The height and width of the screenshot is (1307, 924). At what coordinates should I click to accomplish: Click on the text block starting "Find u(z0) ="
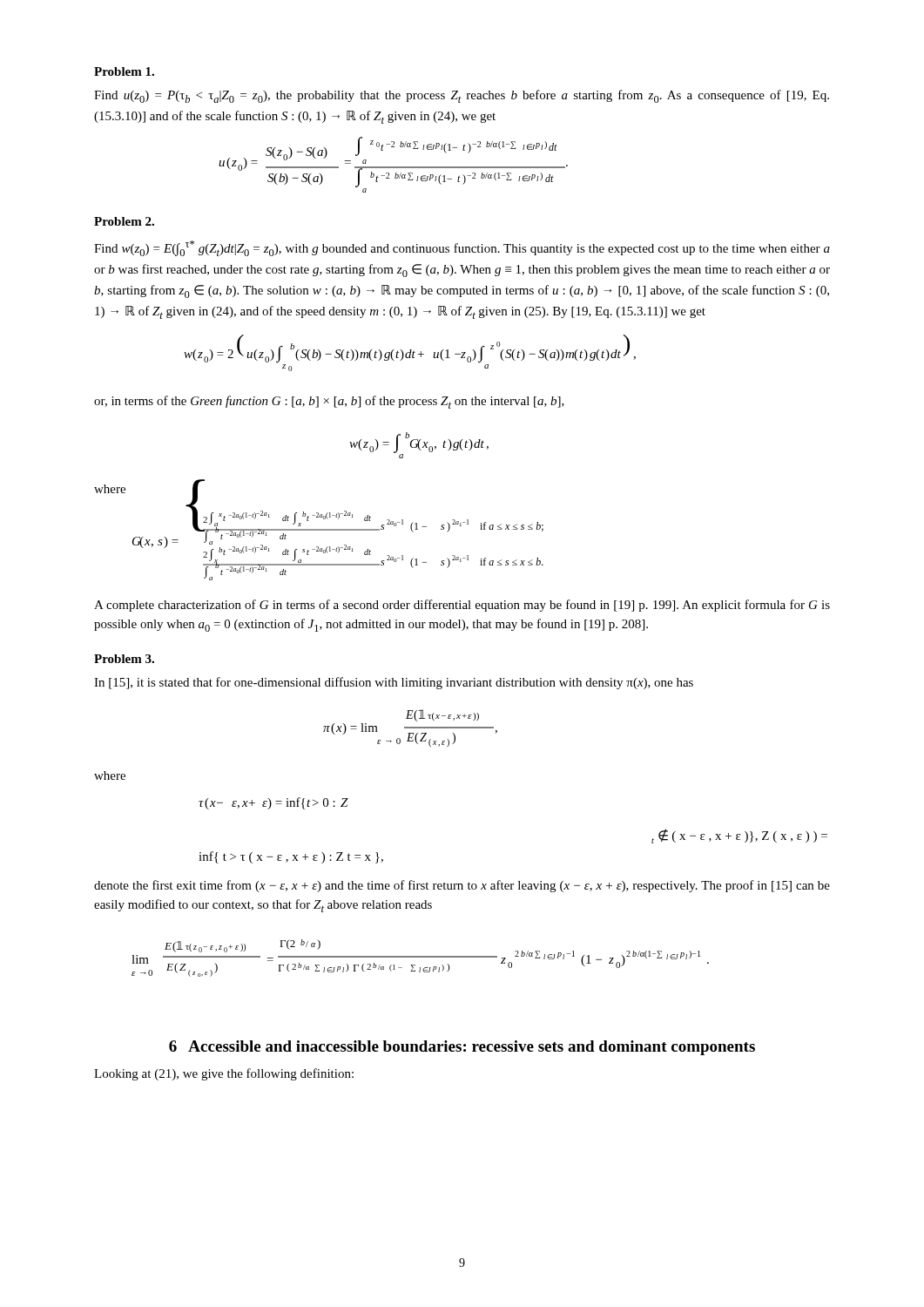coord(462,107)
